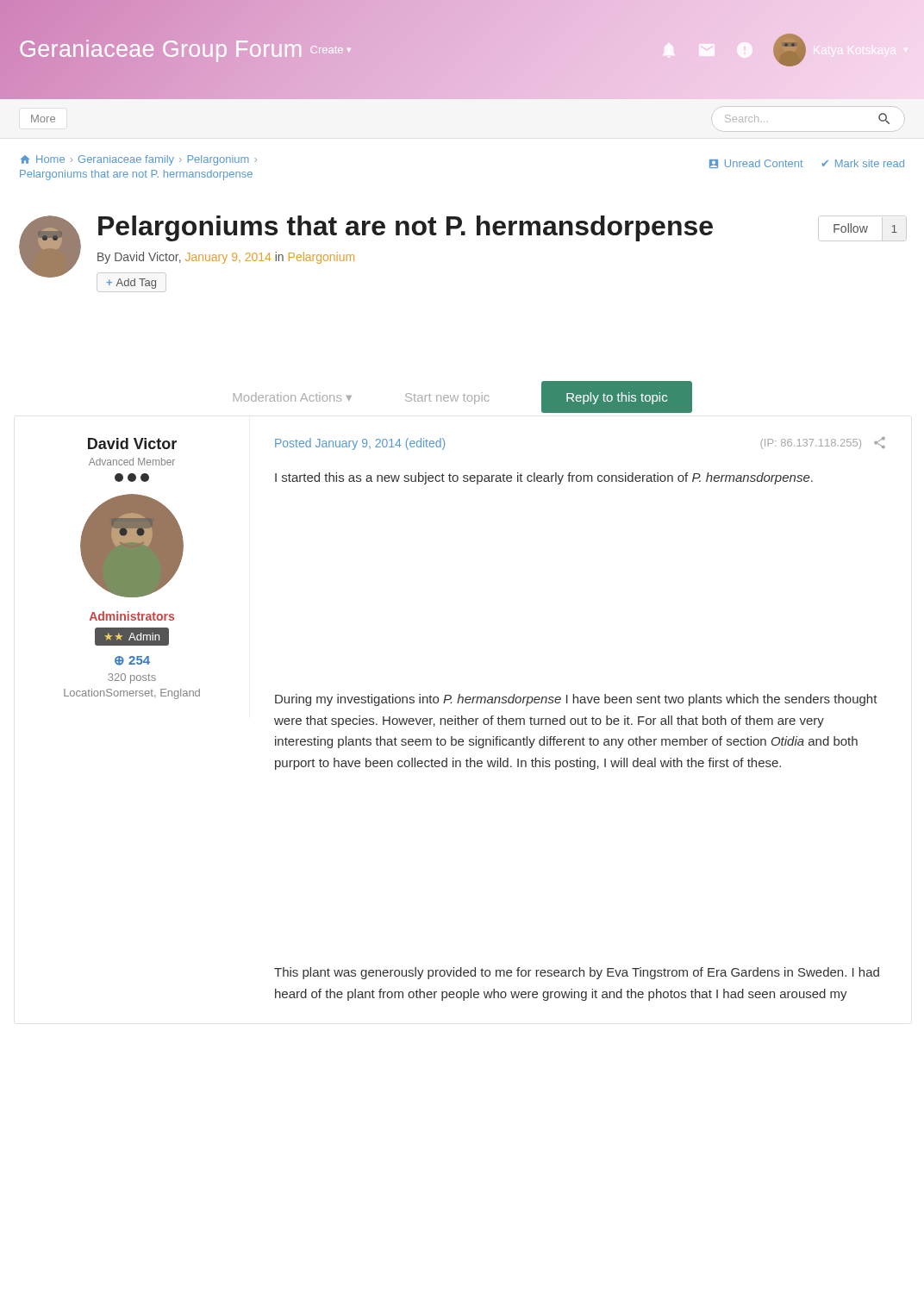Select the text that says "By David Victor, January 9, 2014 in Pelargonium"
This screenshot has height=1293, width=924.
pyautogui.click(x=226, y=257)
